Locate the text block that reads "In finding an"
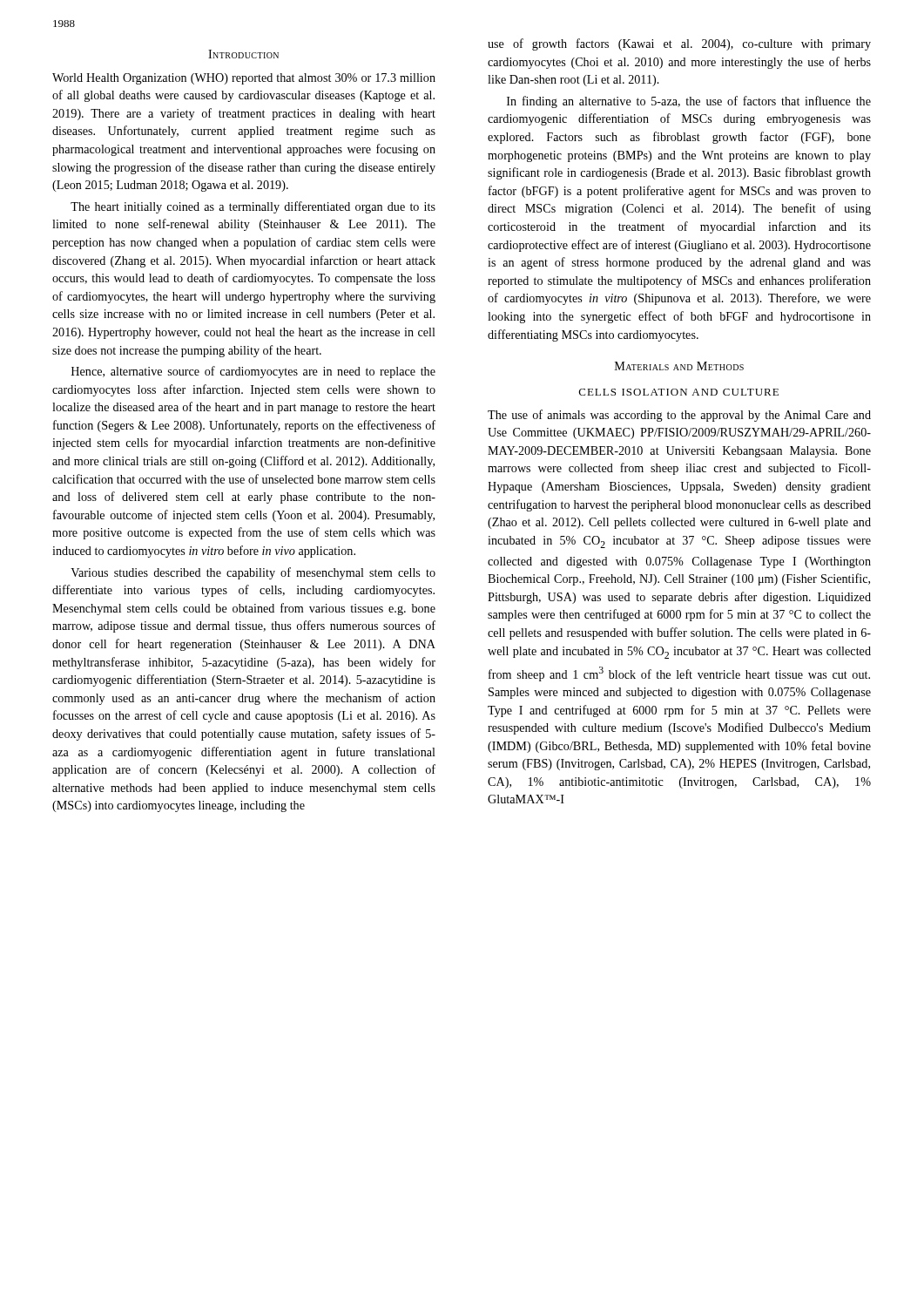The image size is (924, 1307). point(679,218)
